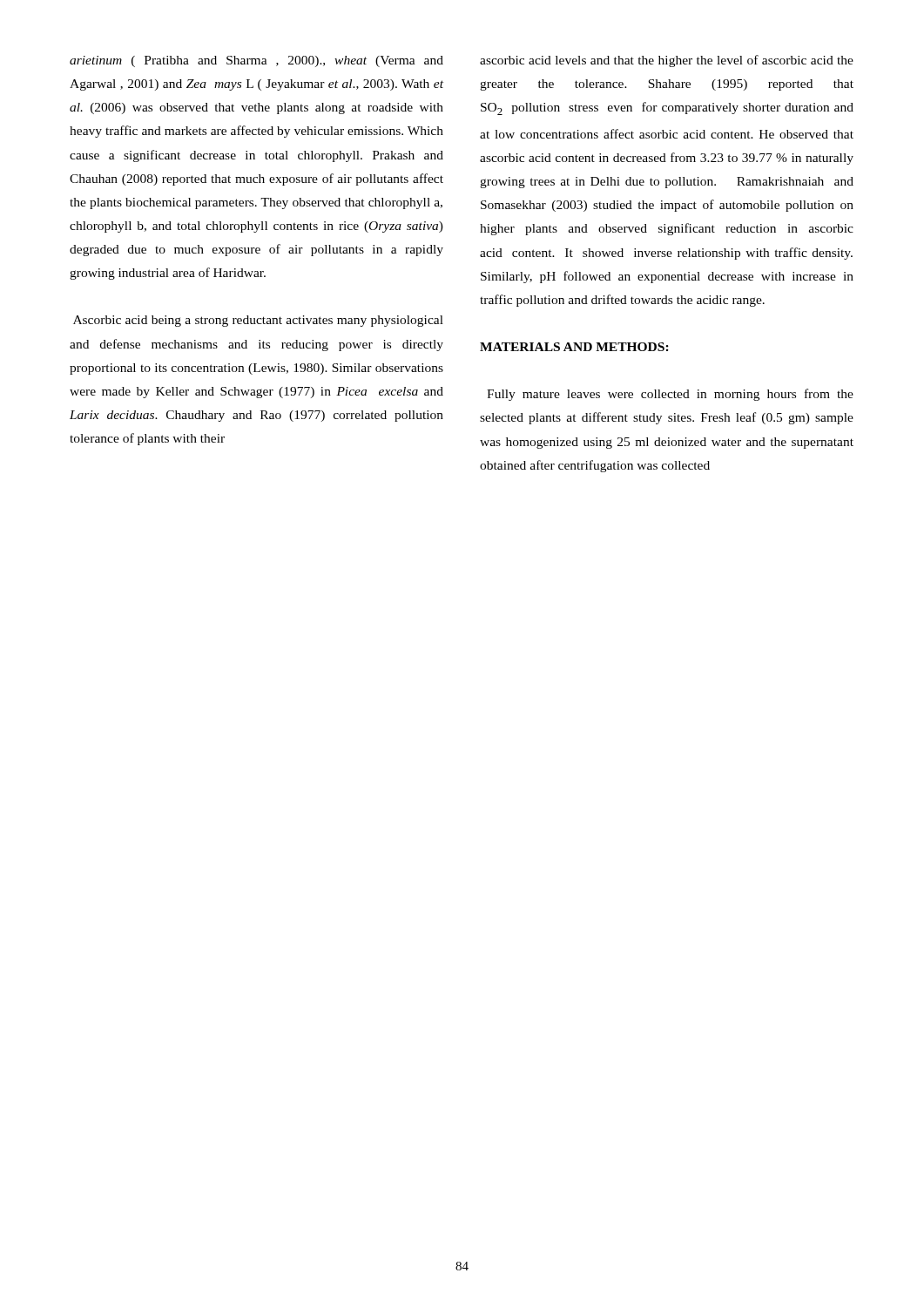Locate the text block containing "arietinum ( Pratibha"
This screenshot has width=924, height=1307.
click(256, 249)
